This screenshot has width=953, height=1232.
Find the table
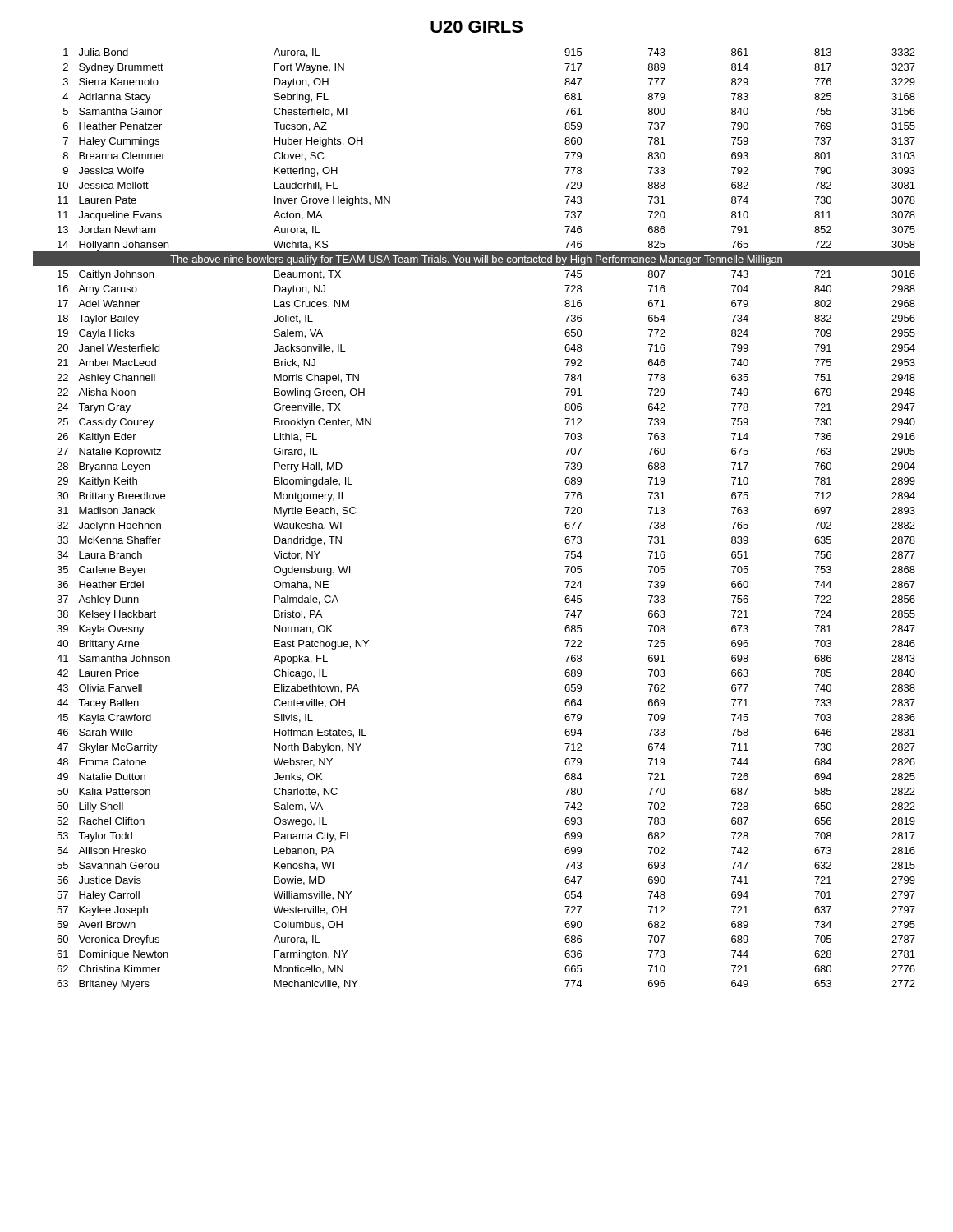(x=476, y=517)
